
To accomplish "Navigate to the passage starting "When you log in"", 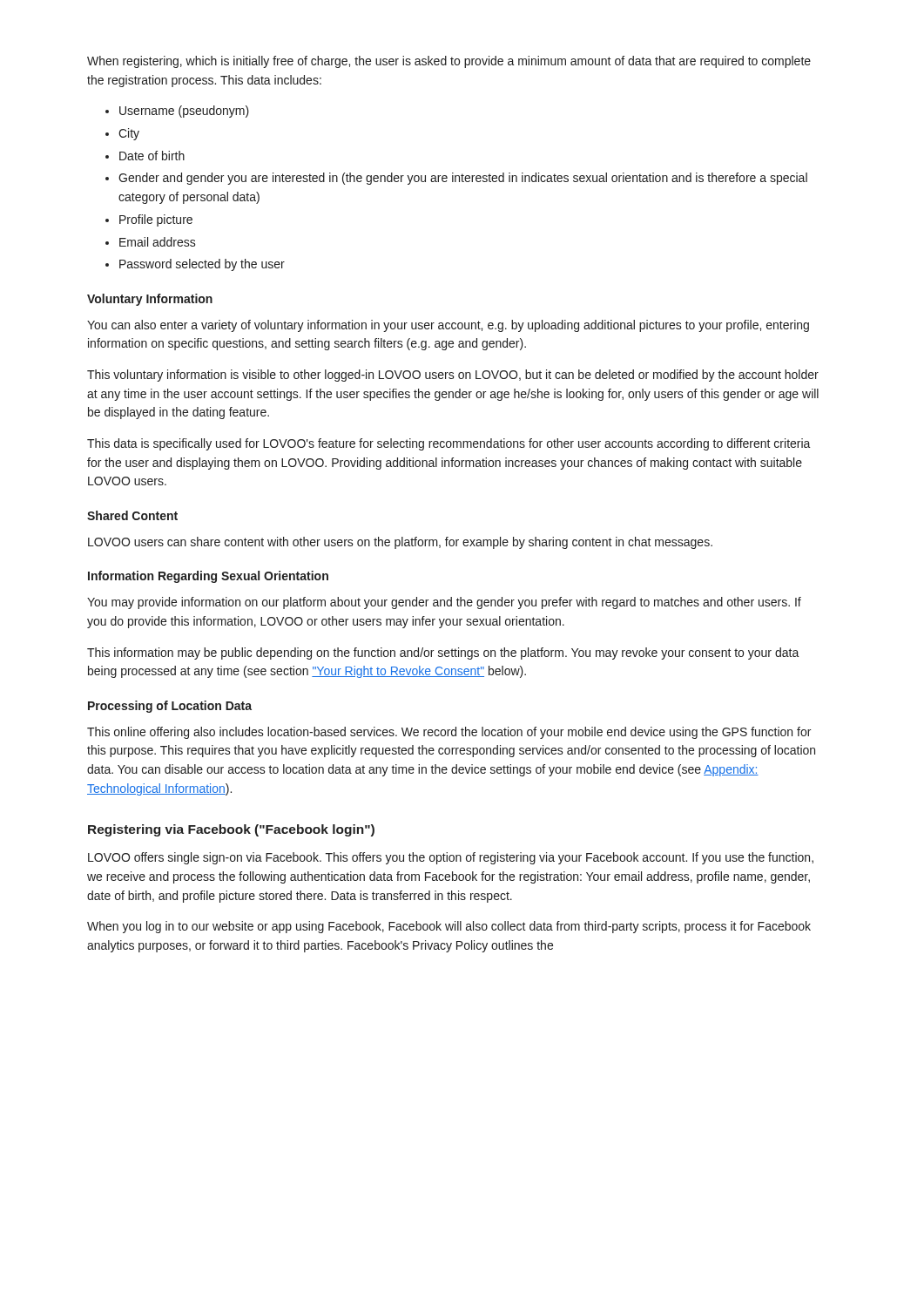I will (453, 937).
